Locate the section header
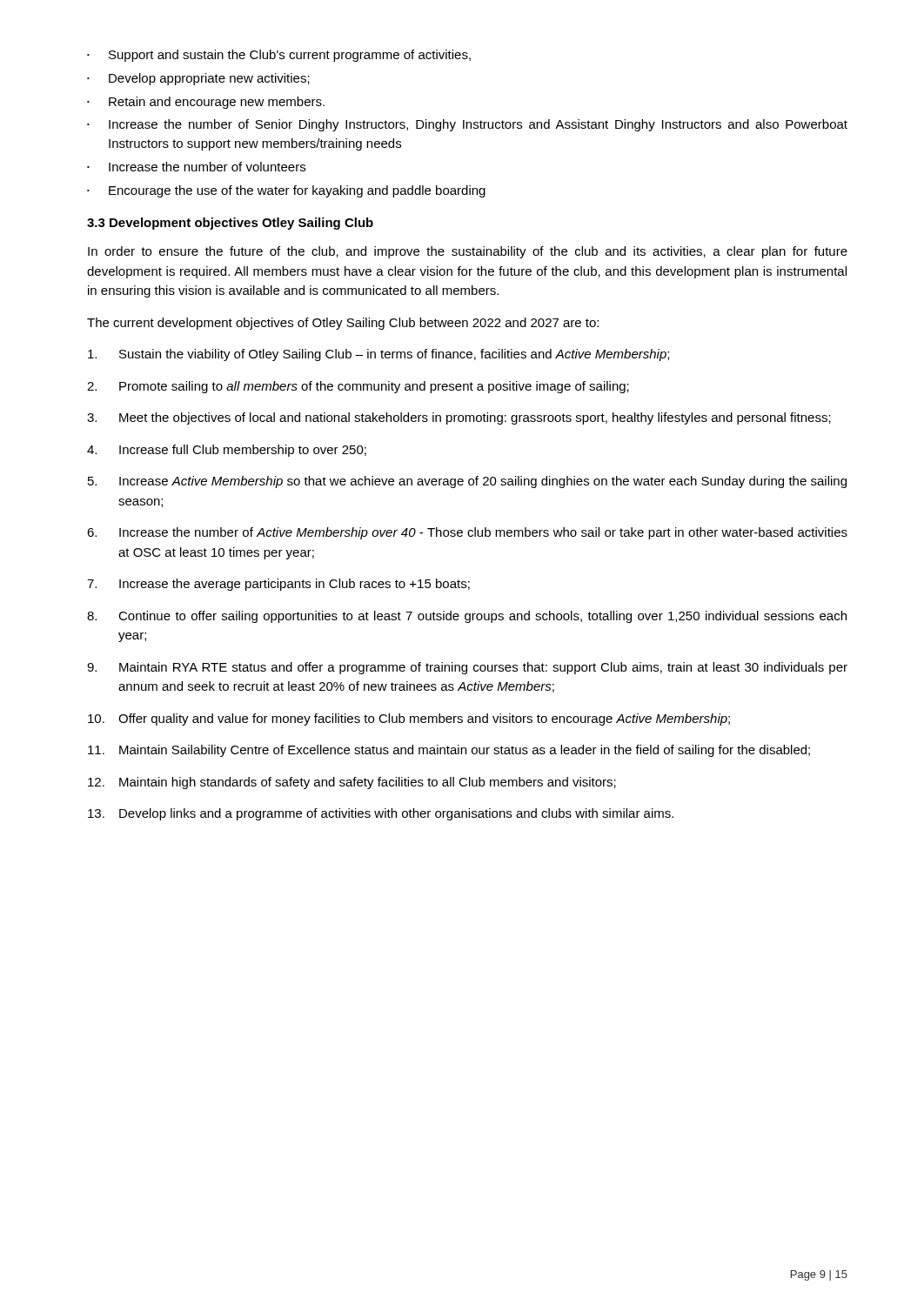Viewport: 924px width, 1305px height. 230,223
